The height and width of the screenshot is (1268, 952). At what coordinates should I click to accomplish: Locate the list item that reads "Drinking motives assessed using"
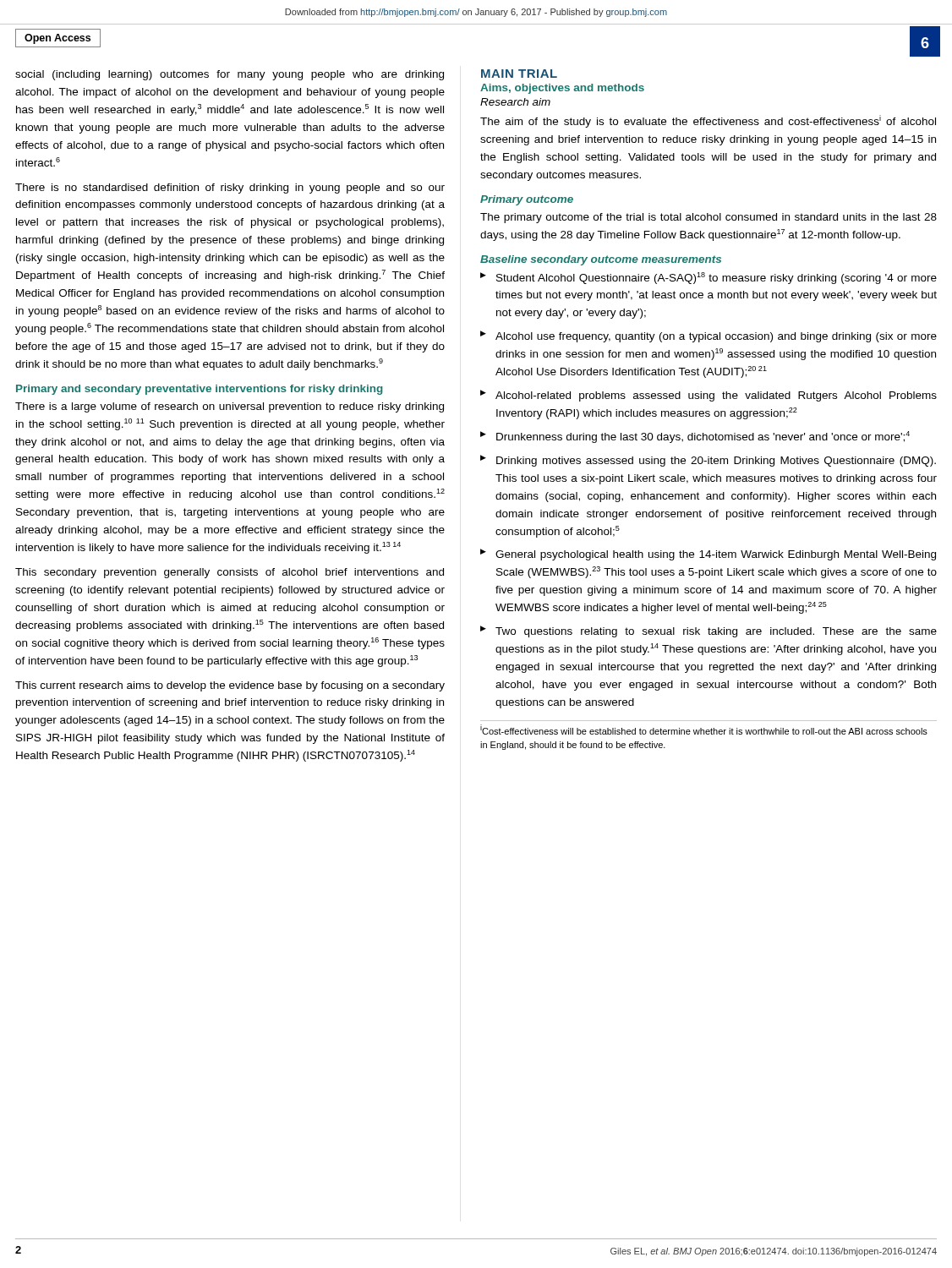[716, 496]
